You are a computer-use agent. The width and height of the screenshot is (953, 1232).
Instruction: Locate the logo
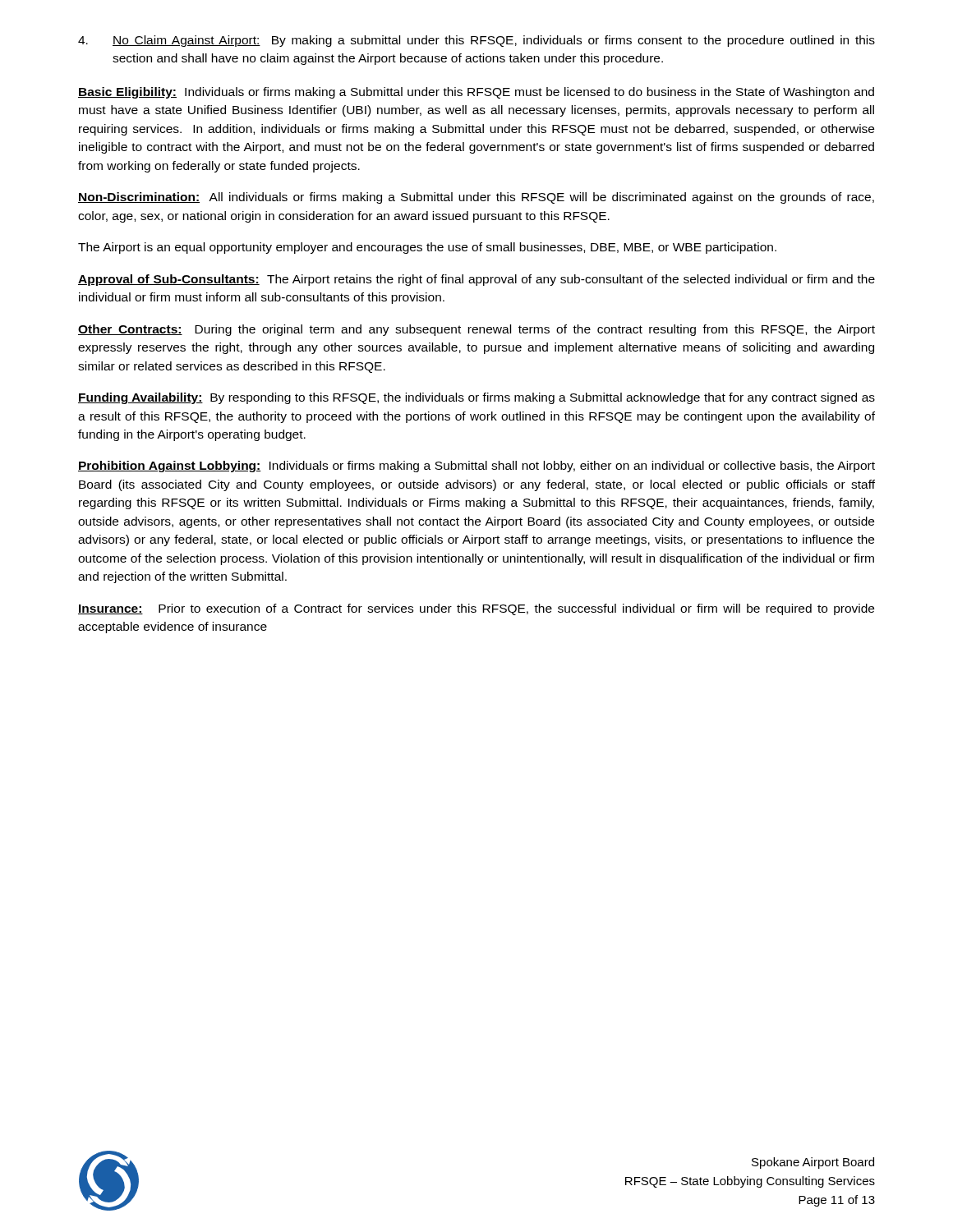coord(109,1181)
